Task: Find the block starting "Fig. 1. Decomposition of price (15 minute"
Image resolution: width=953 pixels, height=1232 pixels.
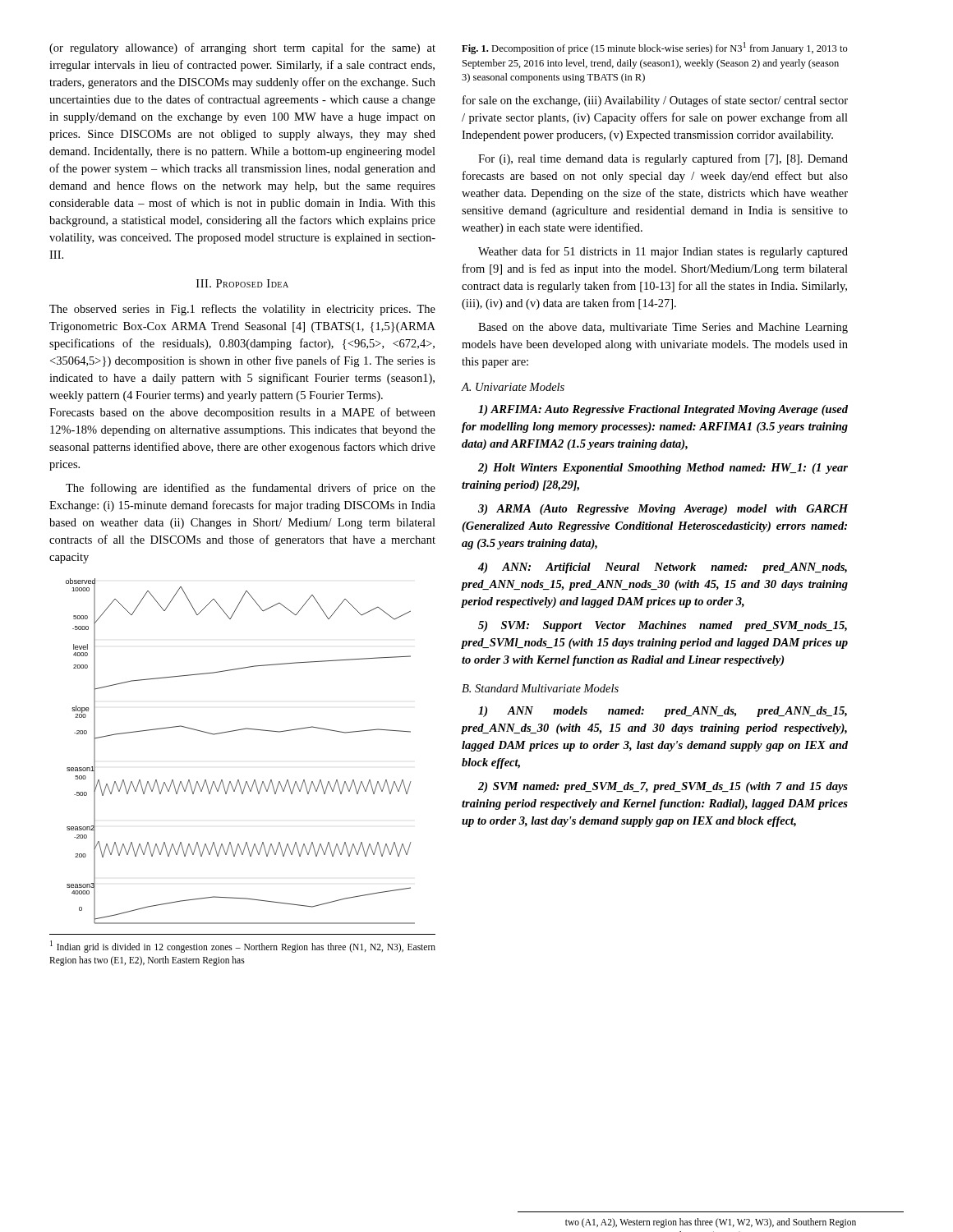Action: click(x=655, y=62)
